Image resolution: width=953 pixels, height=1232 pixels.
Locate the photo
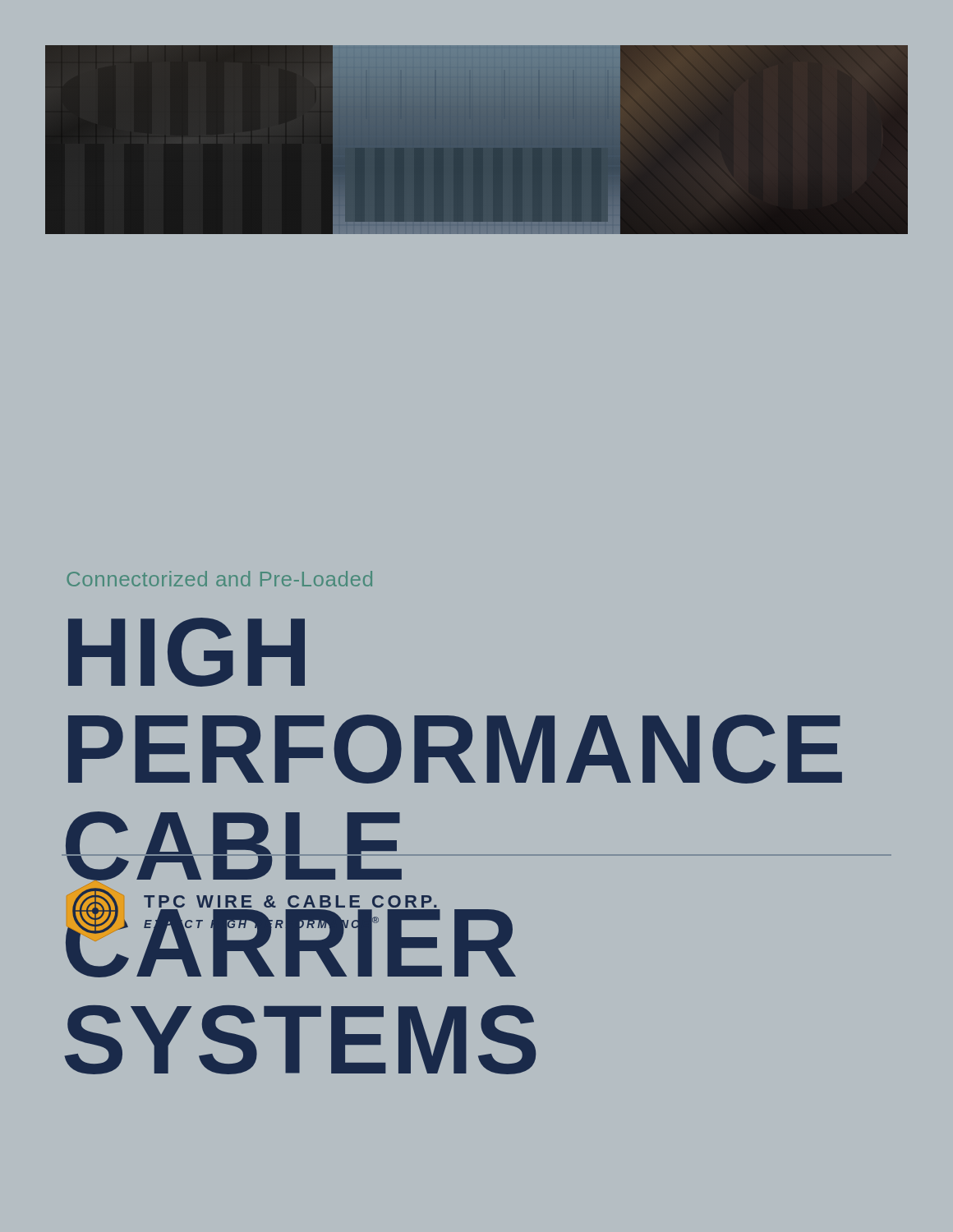(476, 140)
